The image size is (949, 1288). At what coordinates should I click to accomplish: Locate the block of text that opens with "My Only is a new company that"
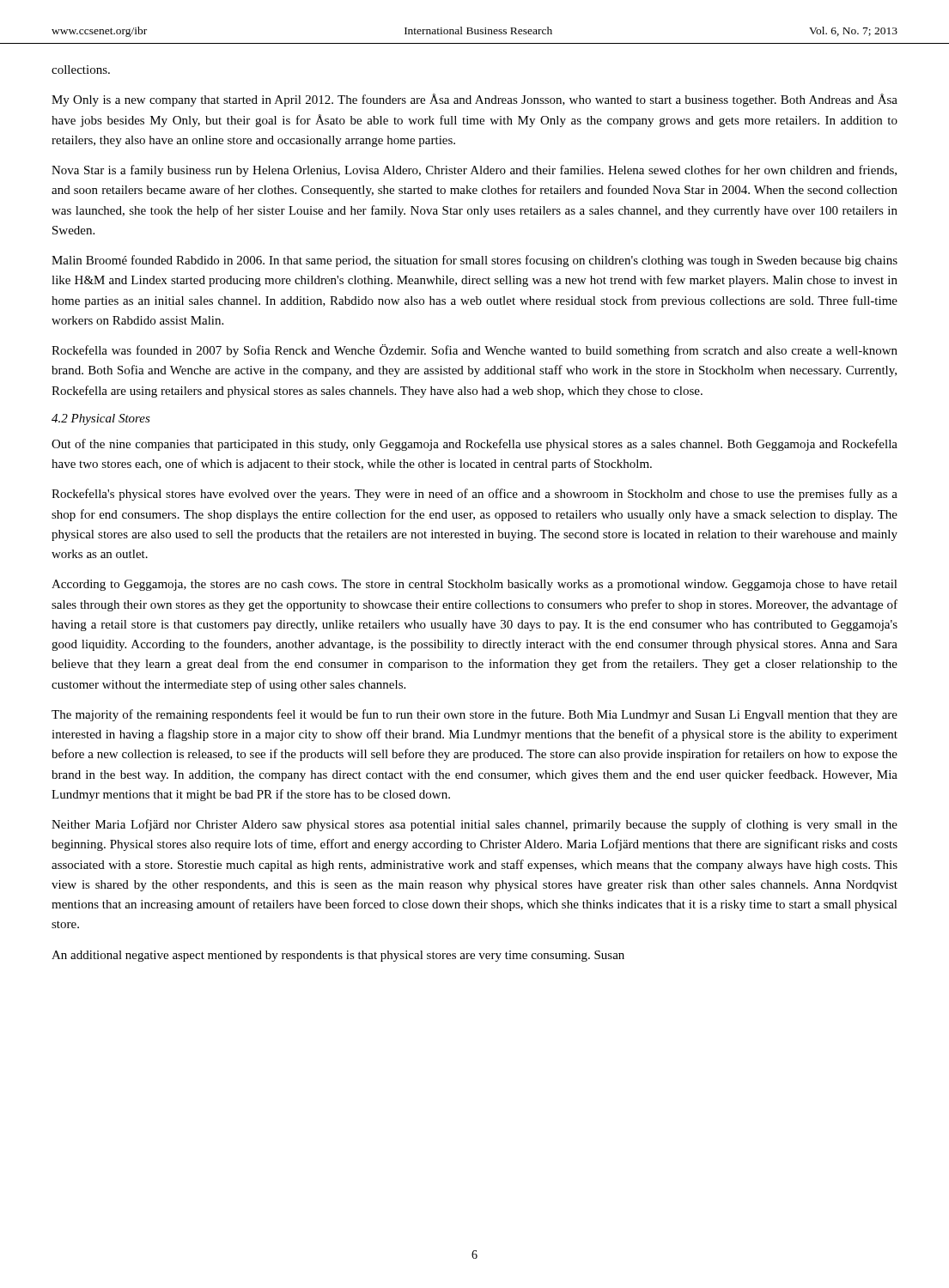click(x=474, y=120)
